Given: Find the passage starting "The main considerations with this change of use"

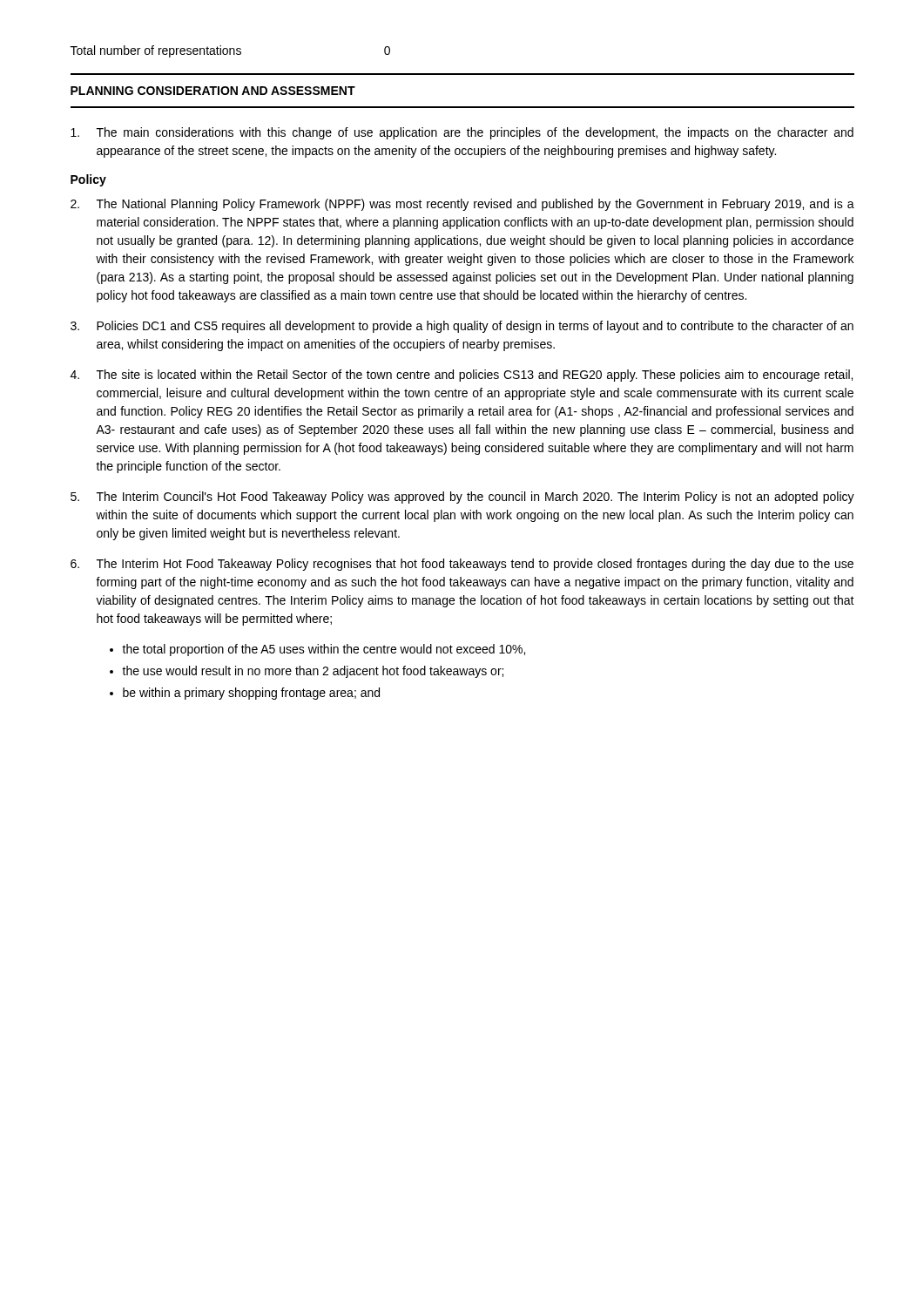Looking at the screenshot, I should 462,142.
